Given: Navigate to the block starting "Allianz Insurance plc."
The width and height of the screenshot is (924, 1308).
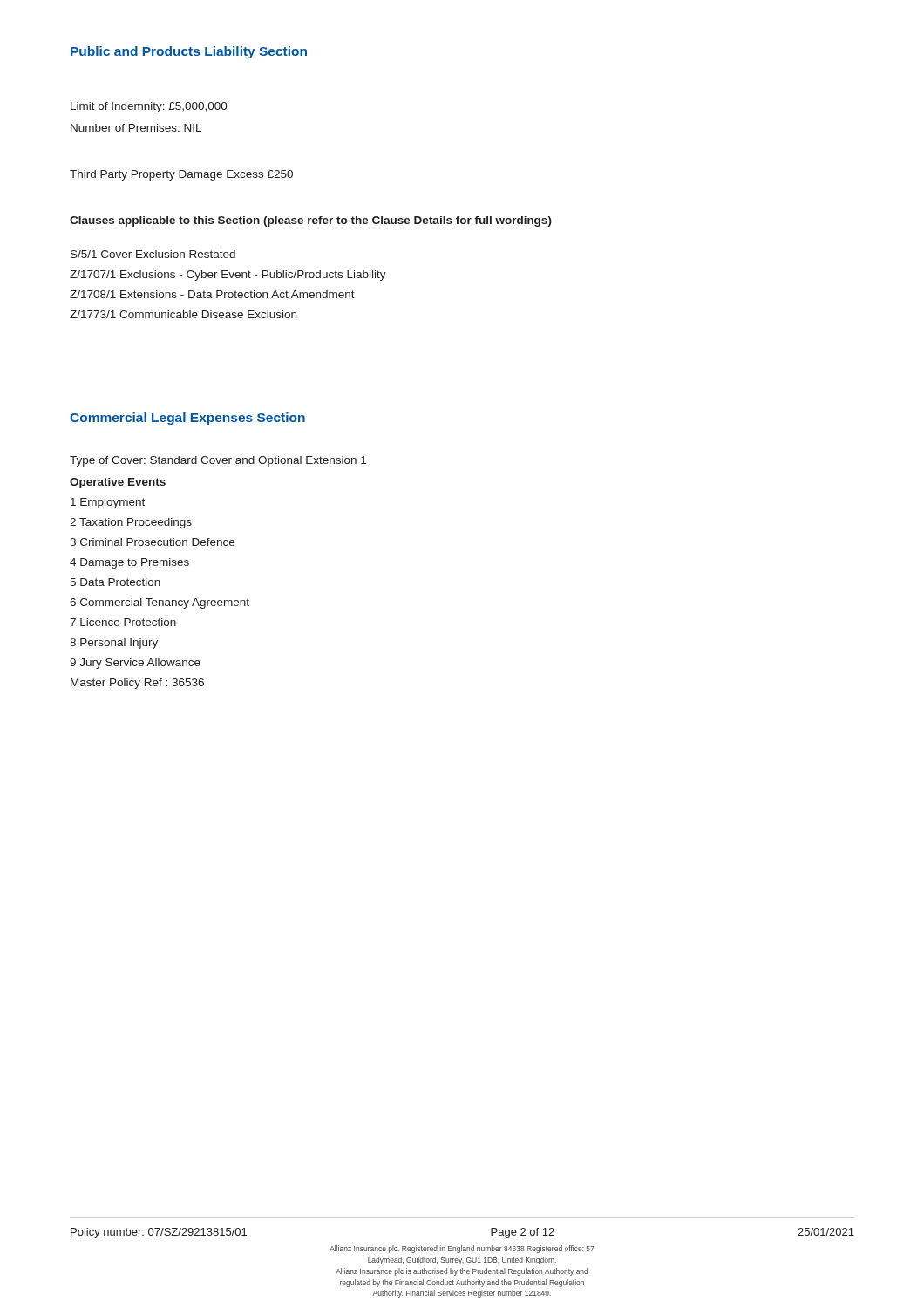Looking at the screenshot, I should pos(462,1273).
